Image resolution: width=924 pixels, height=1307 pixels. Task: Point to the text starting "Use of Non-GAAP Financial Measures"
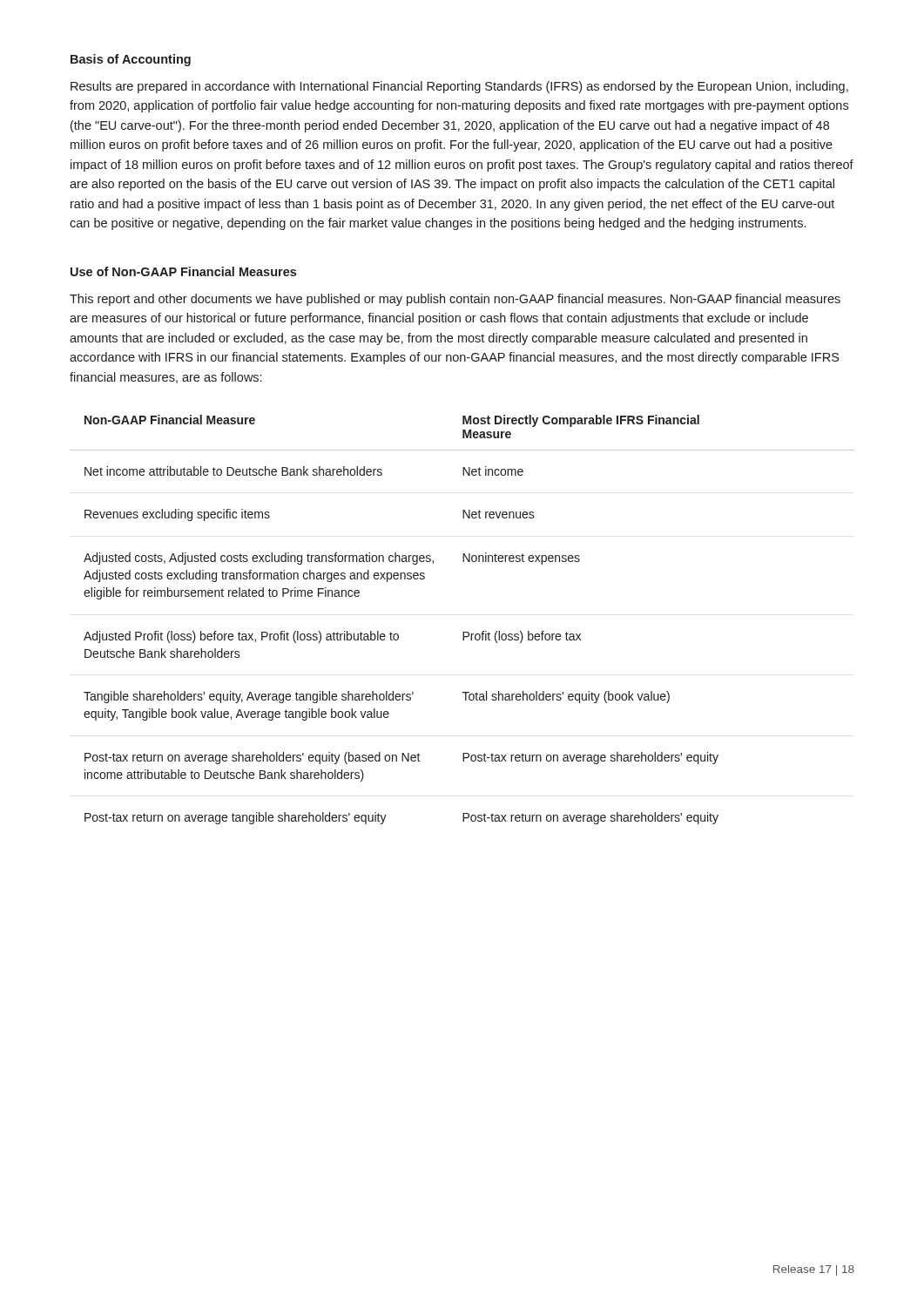[183, 272]
